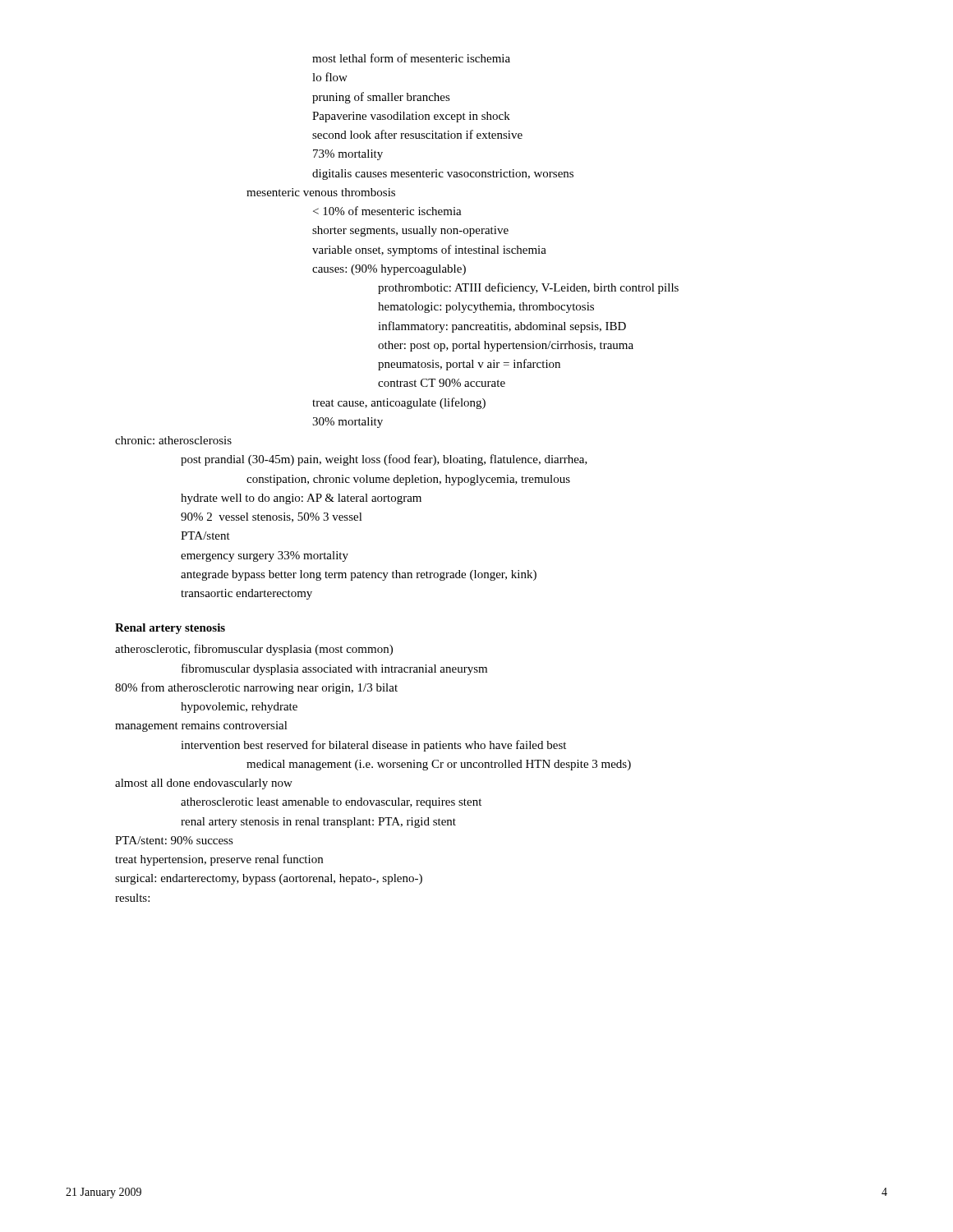
Task: Locate the text starting "atherosclerotic, fibromuscular dysplasia (most"
Action: click(254, 649)
